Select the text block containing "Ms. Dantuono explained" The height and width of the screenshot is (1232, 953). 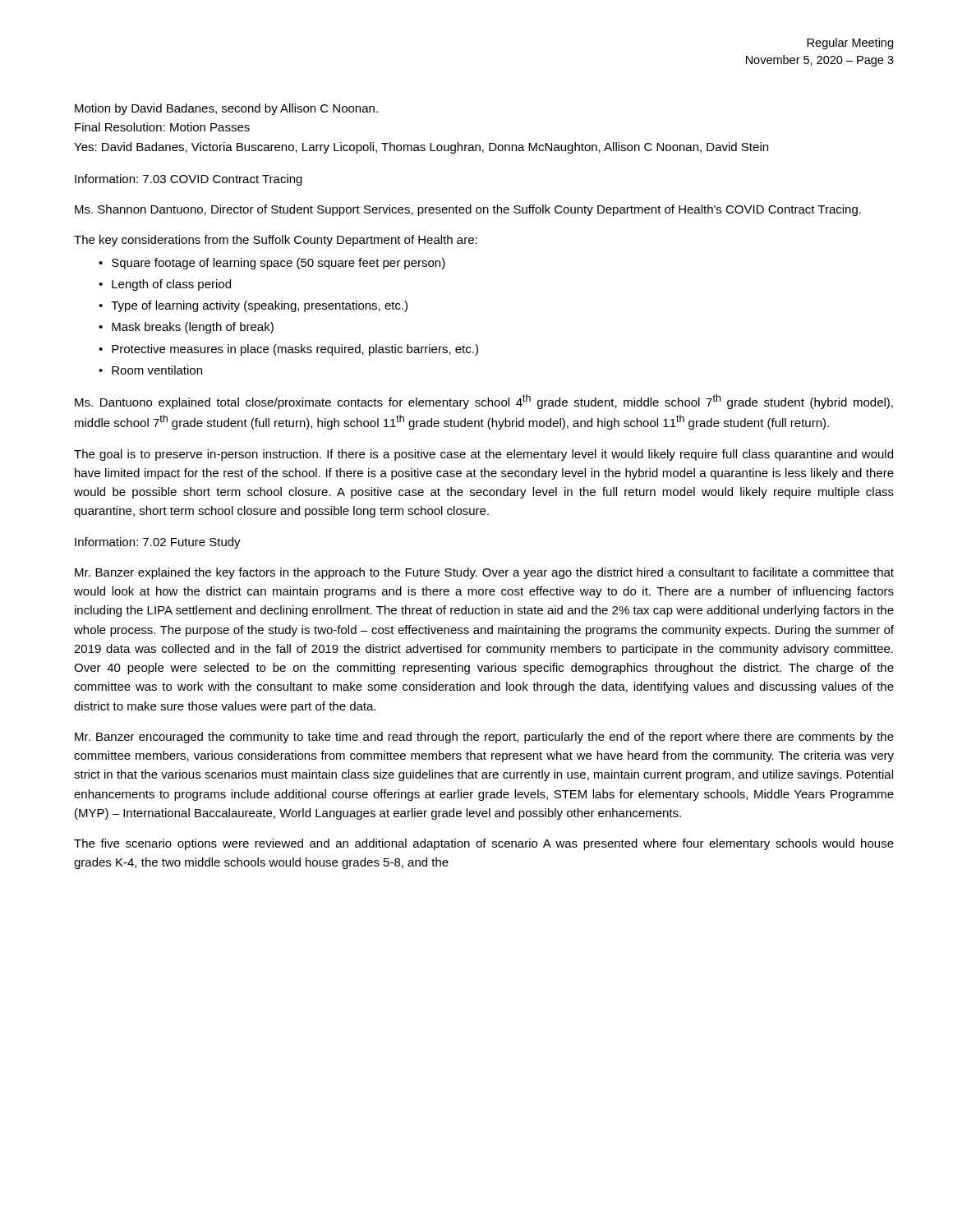(x=484, y=411)
